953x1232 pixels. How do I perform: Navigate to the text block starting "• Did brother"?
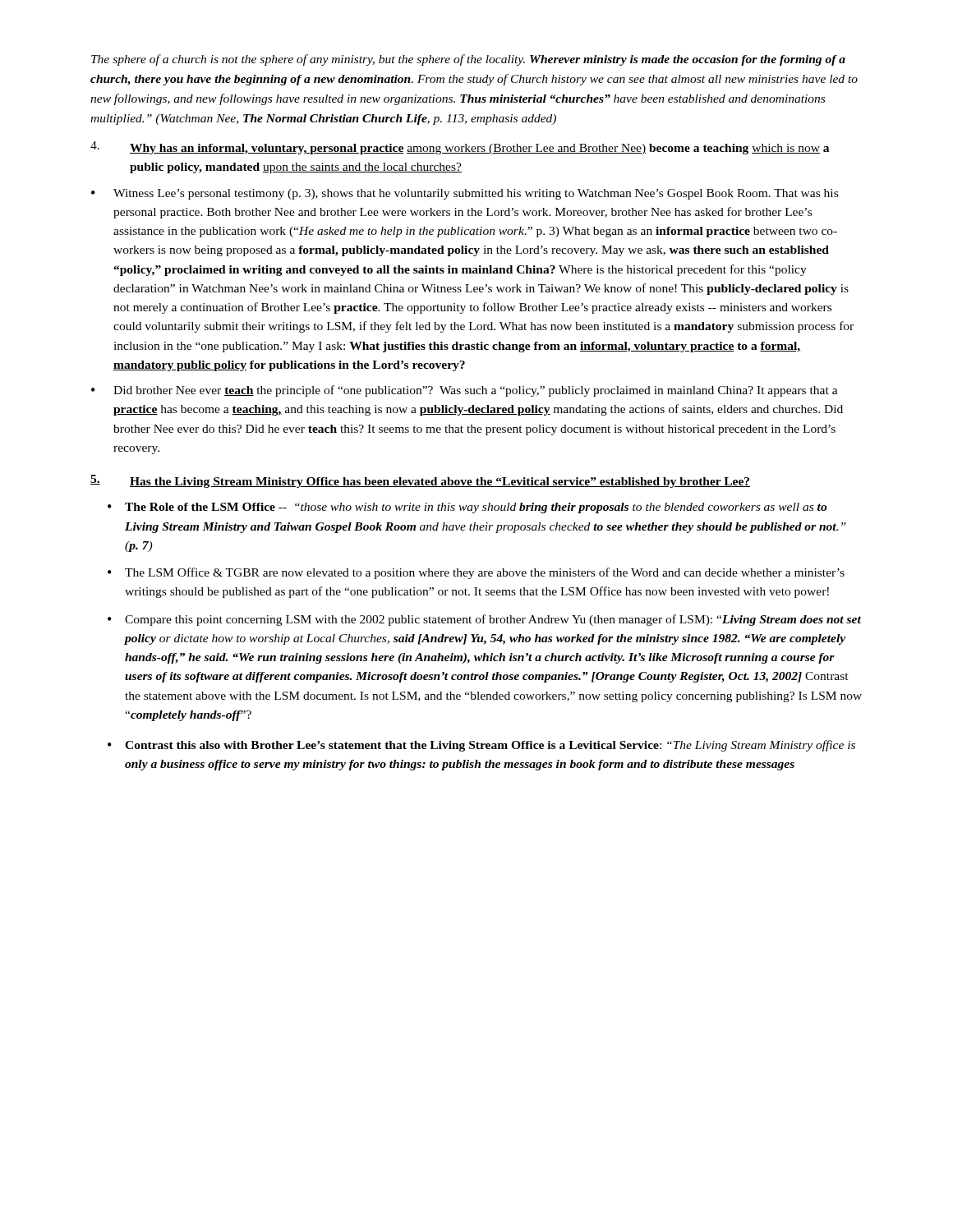click(476, 419)
